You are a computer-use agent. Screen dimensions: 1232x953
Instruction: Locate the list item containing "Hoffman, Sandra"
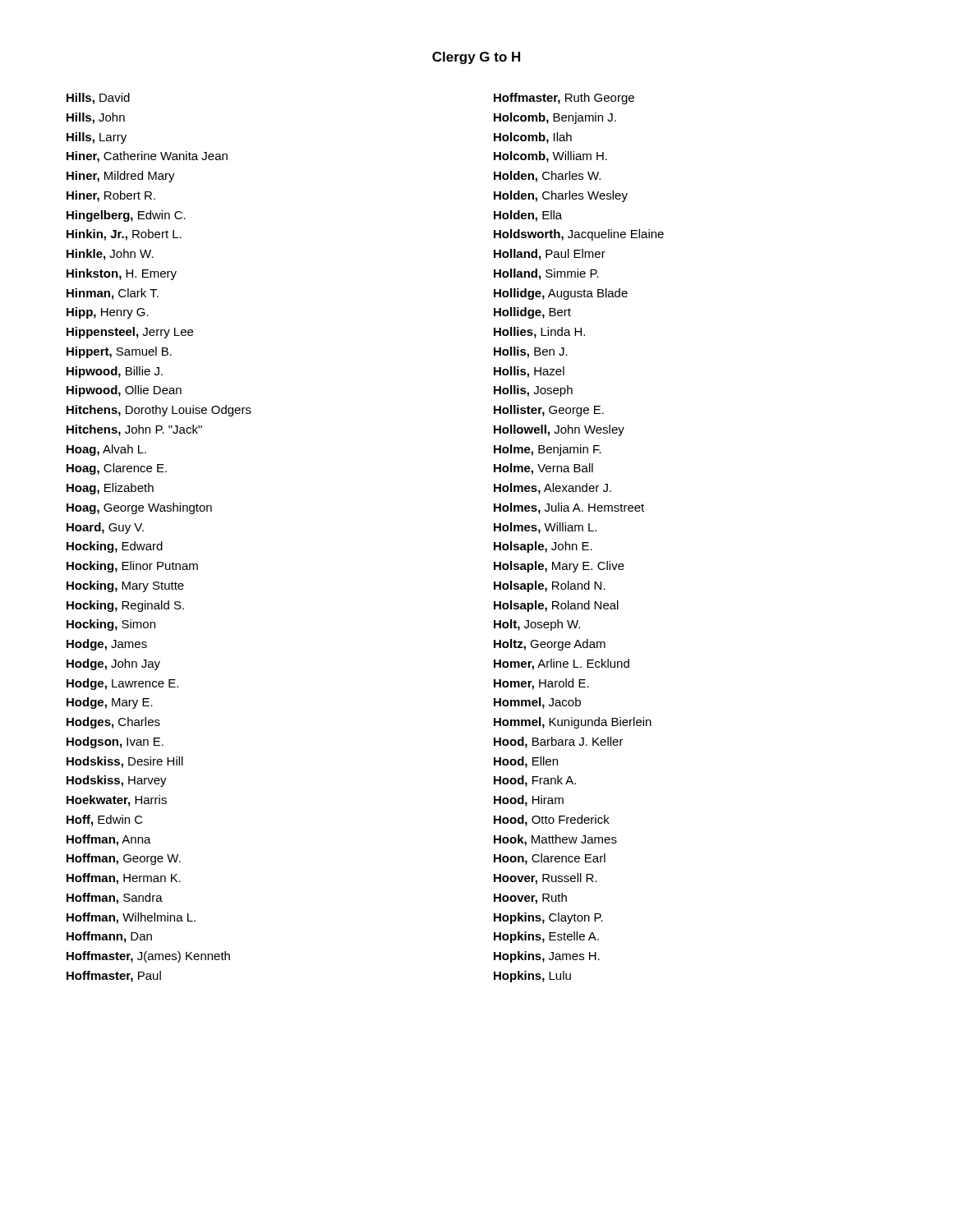pyautogui.click(x=114, y=897)
